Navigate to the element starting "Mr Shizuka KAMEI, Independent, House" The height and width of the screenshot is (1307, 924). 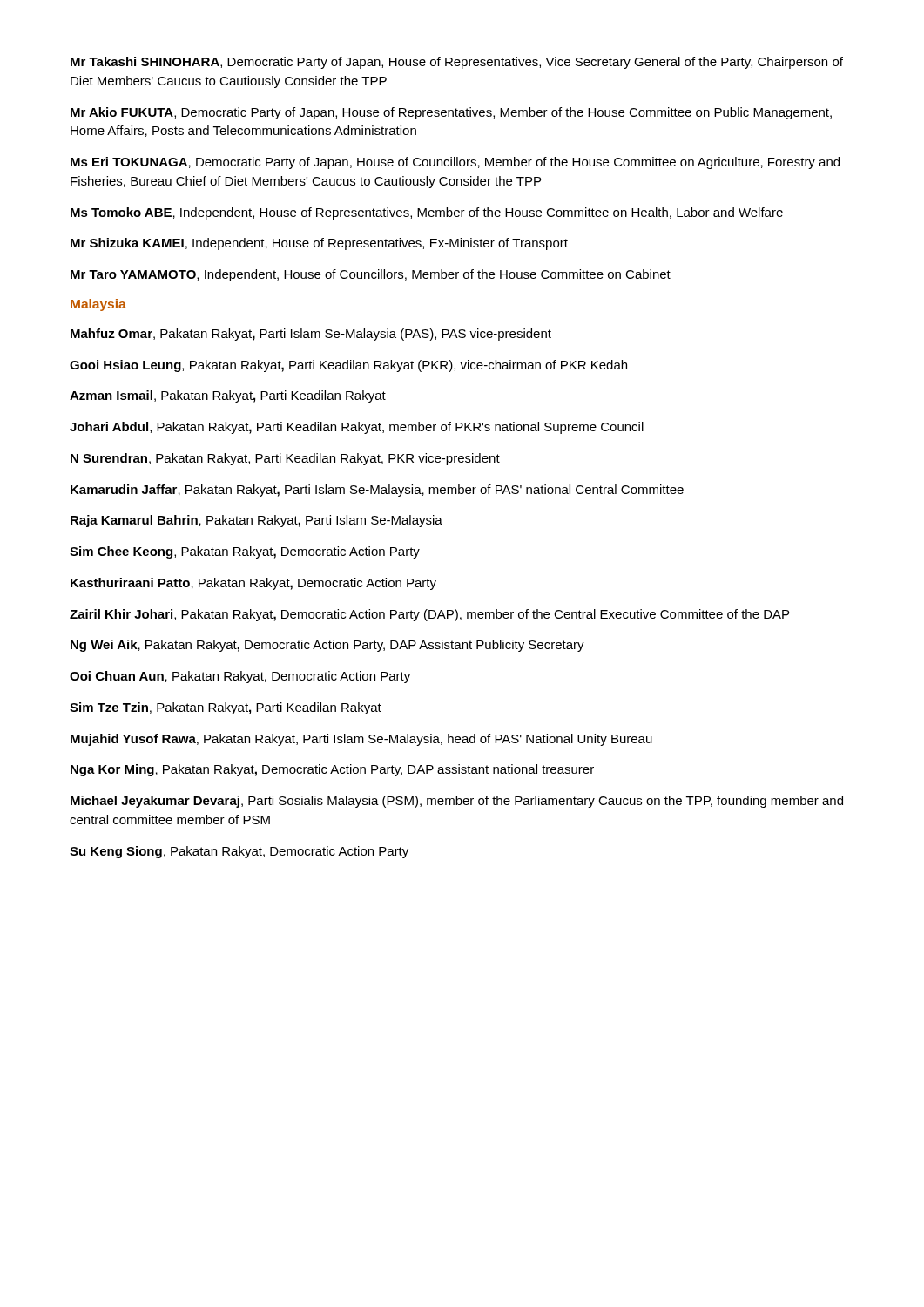319,243
